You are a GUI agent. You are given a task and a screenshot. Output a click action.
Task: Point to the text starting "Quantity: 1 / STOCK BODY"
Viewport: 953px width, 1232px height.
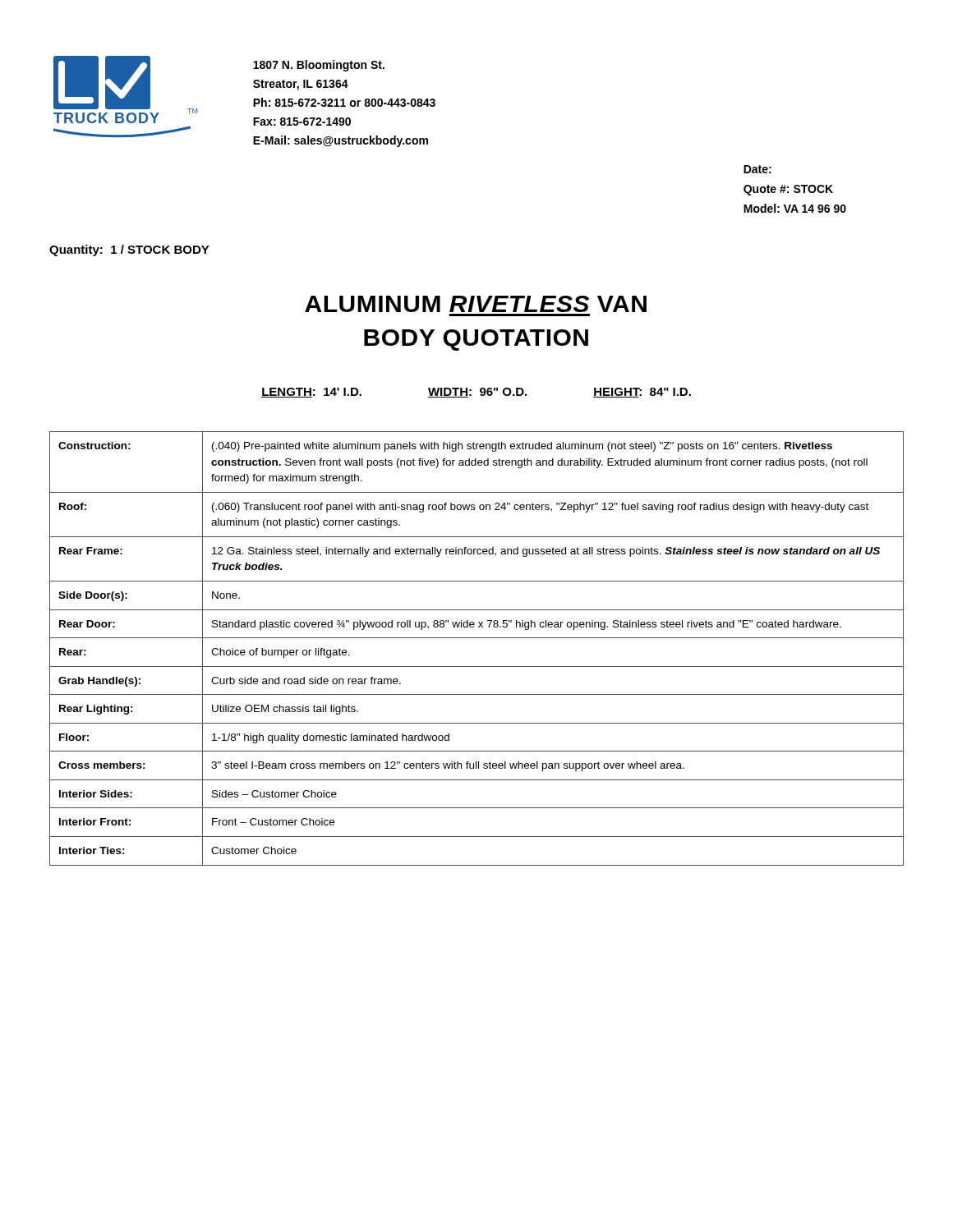129,249
